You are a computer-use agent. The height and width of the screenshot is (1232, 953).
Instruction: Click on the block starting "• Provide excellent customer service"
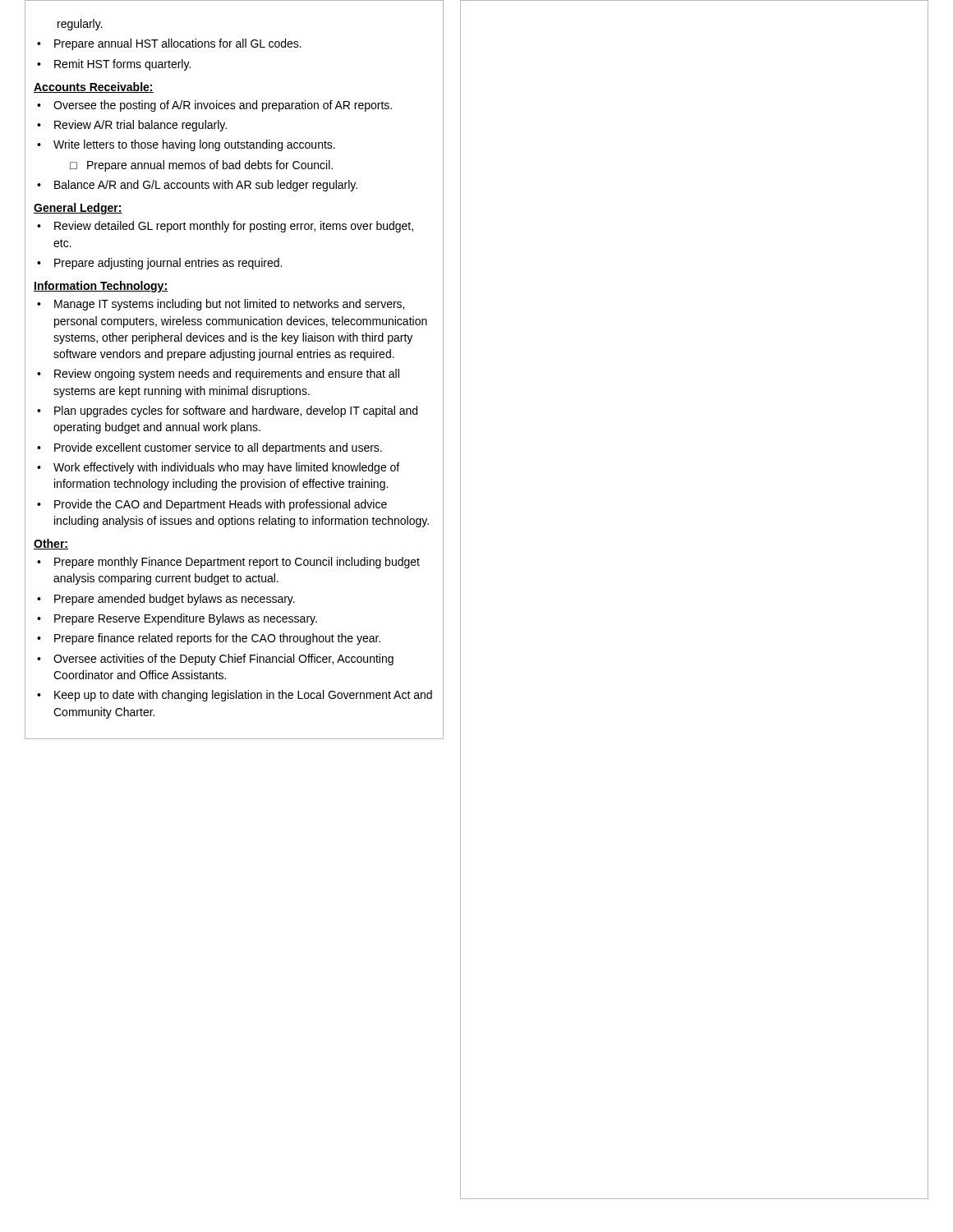[x=234, y=447]
